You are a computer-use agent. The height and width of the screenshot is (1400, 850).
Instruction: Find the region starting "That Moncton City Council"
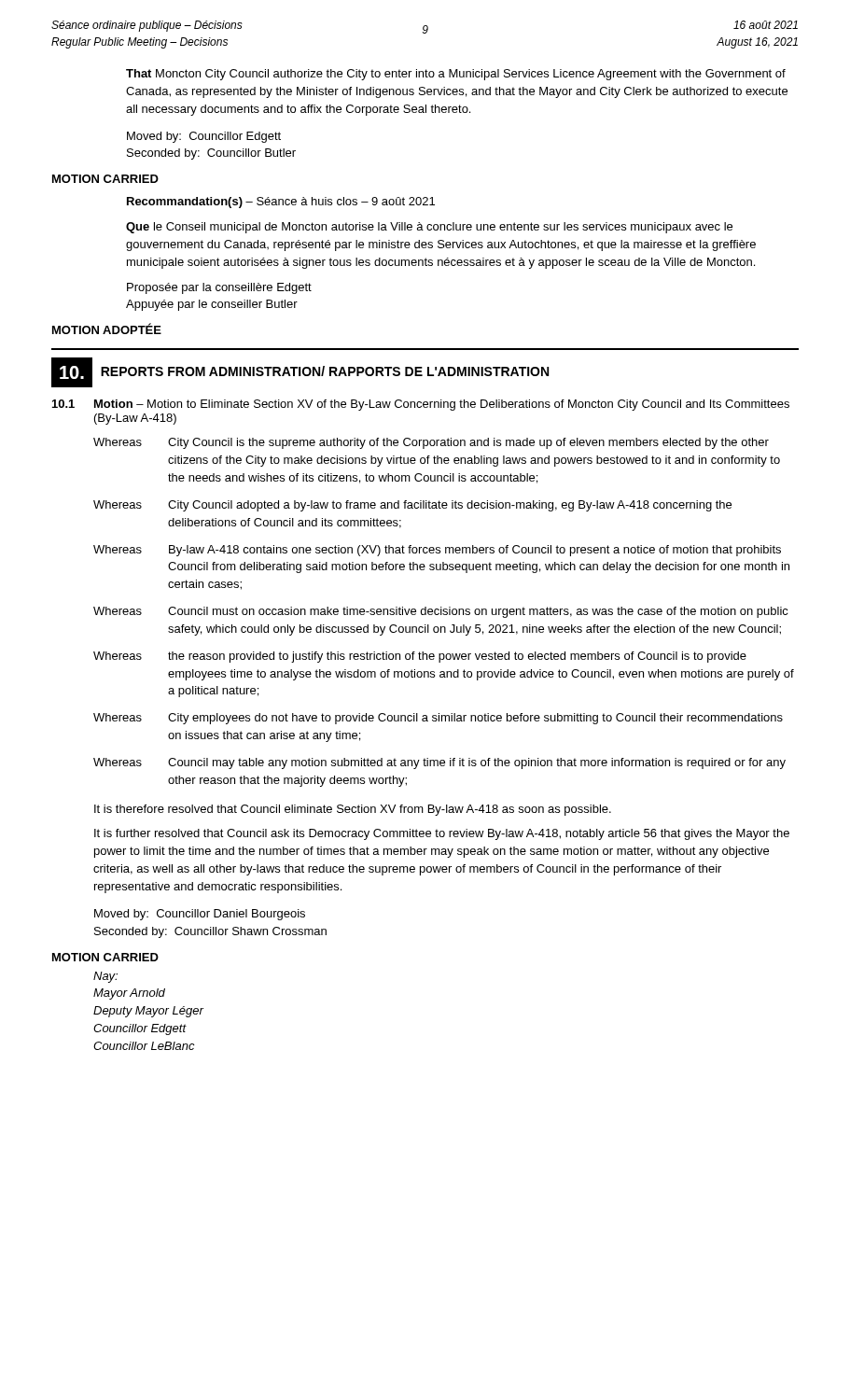[x=462, y=92]
